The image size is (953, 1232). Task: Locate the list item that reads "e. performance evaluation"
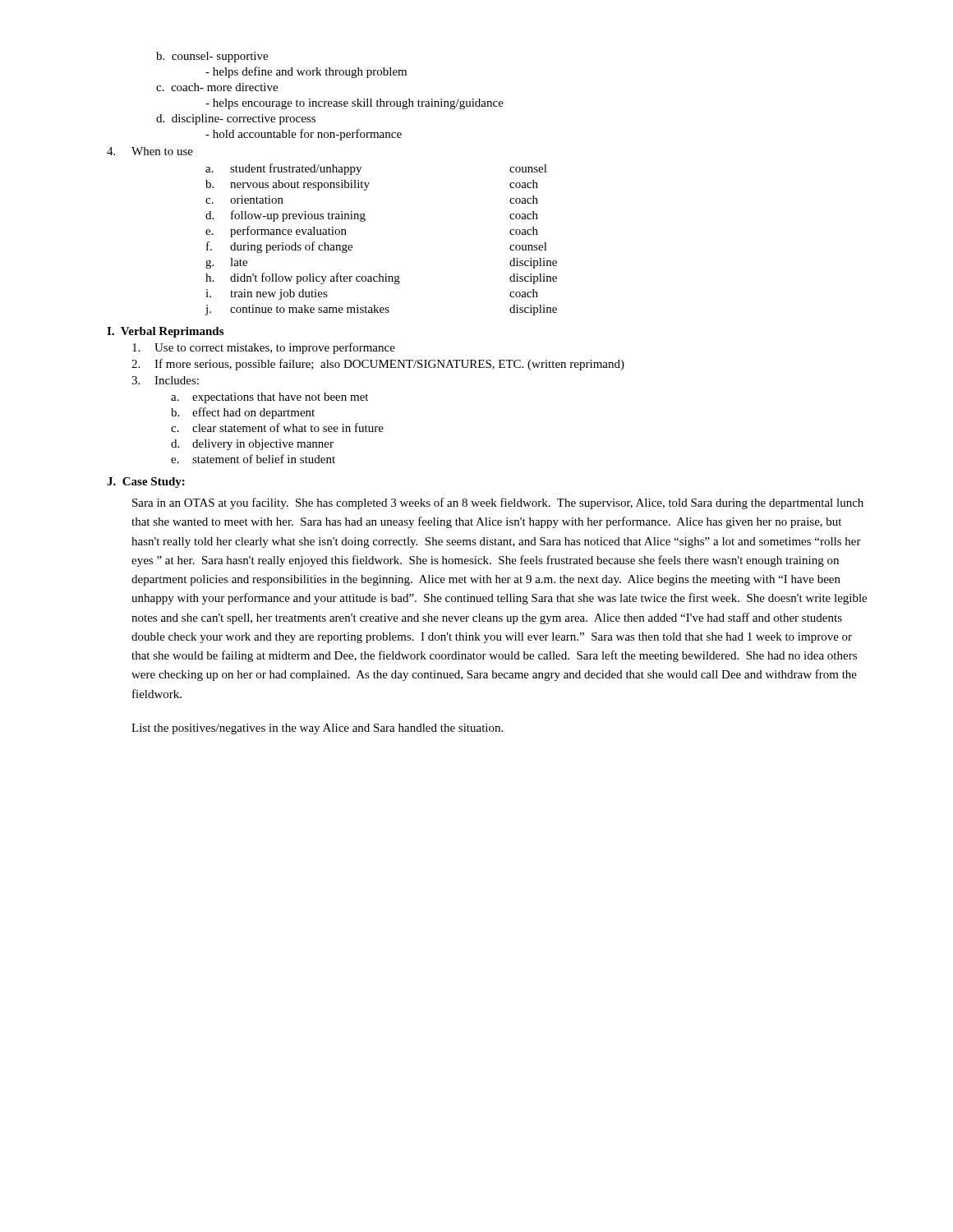[290, 232]
